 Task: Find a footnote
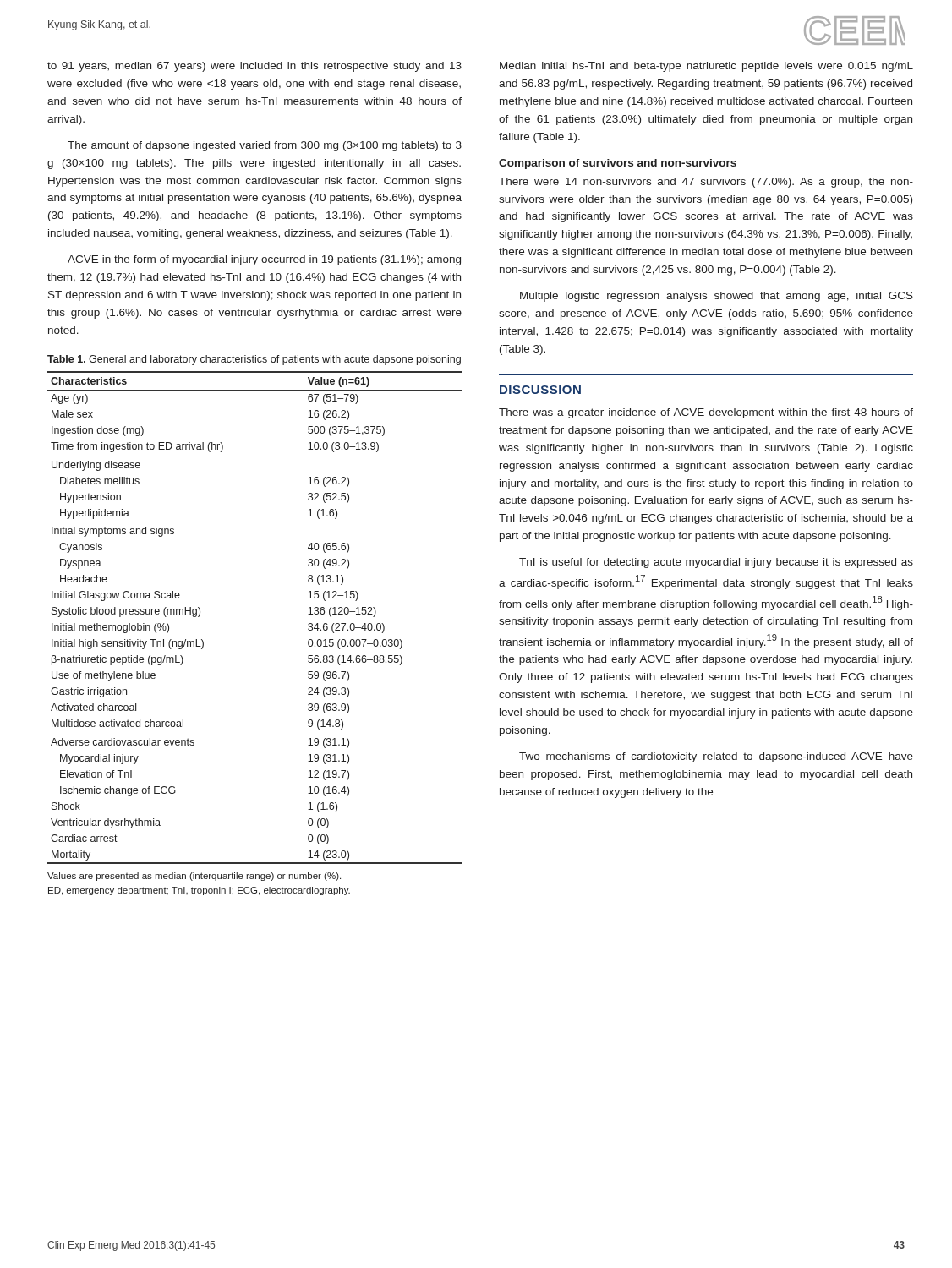click(x=199, y=883)
